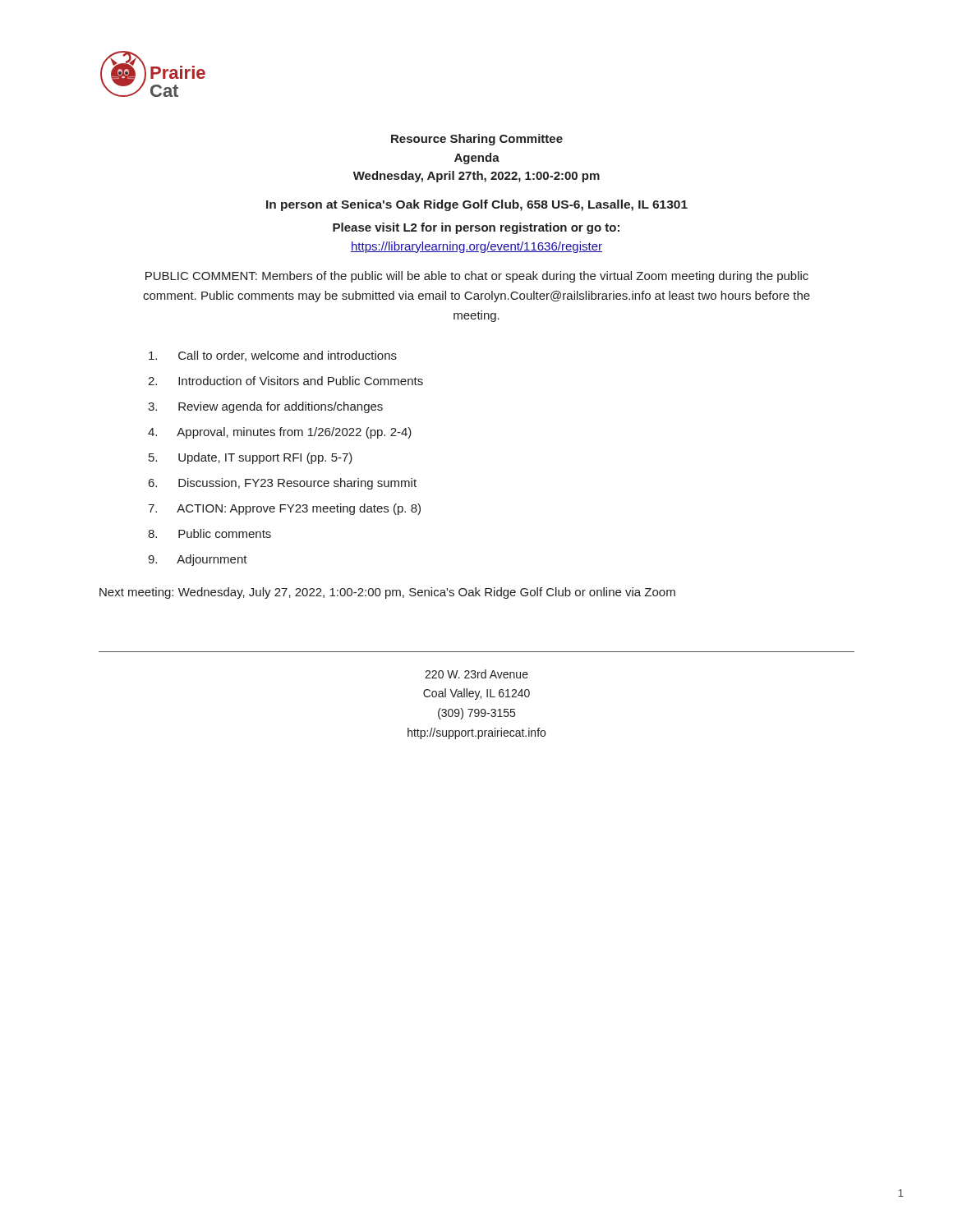Image resolution: width=953 pixels, height=1232 pixels.
Task: Locate the region starting "8. Public comments"
Action: point(210,533)
